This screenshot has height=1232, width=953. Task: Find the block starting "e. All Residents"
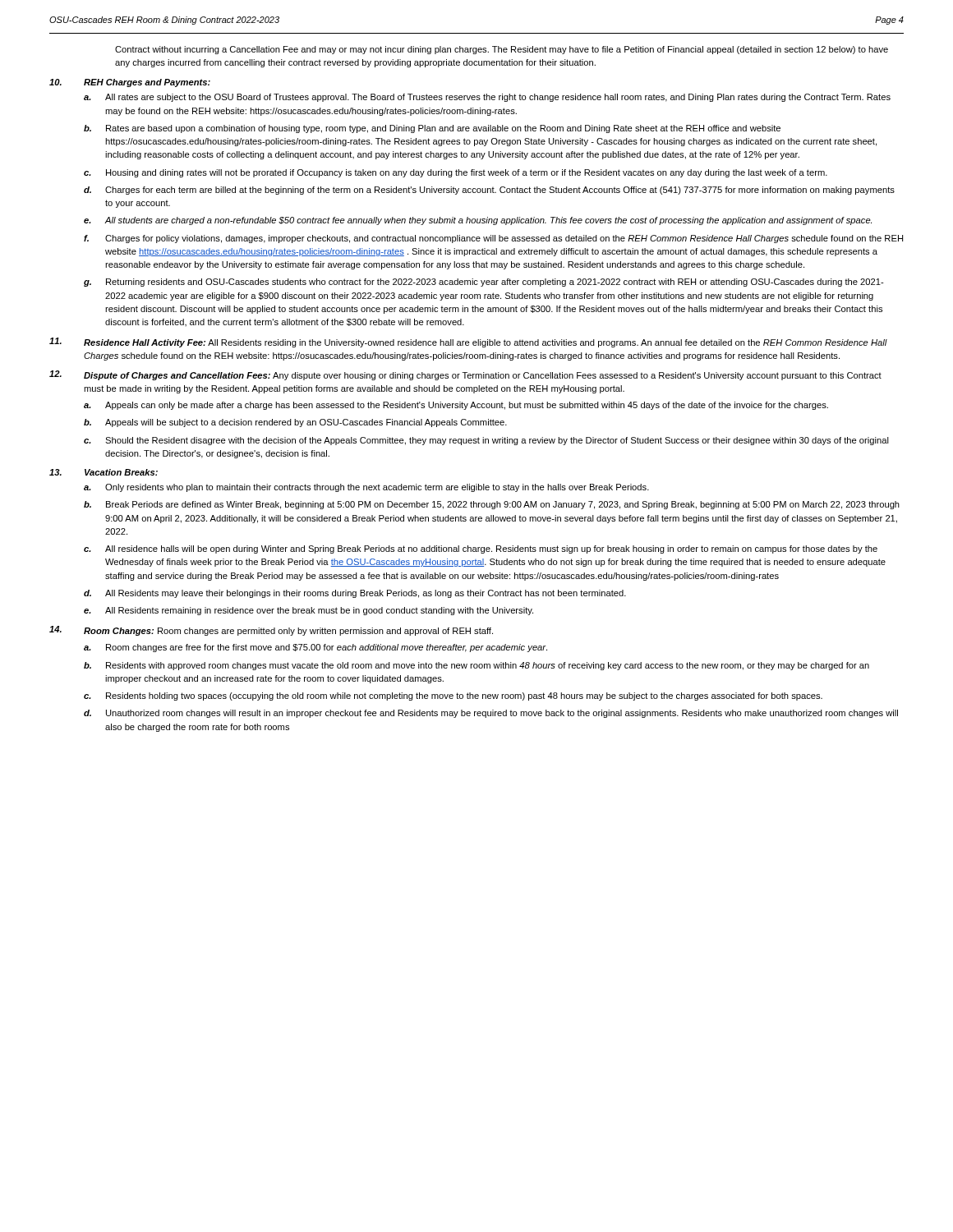point(494,610)
